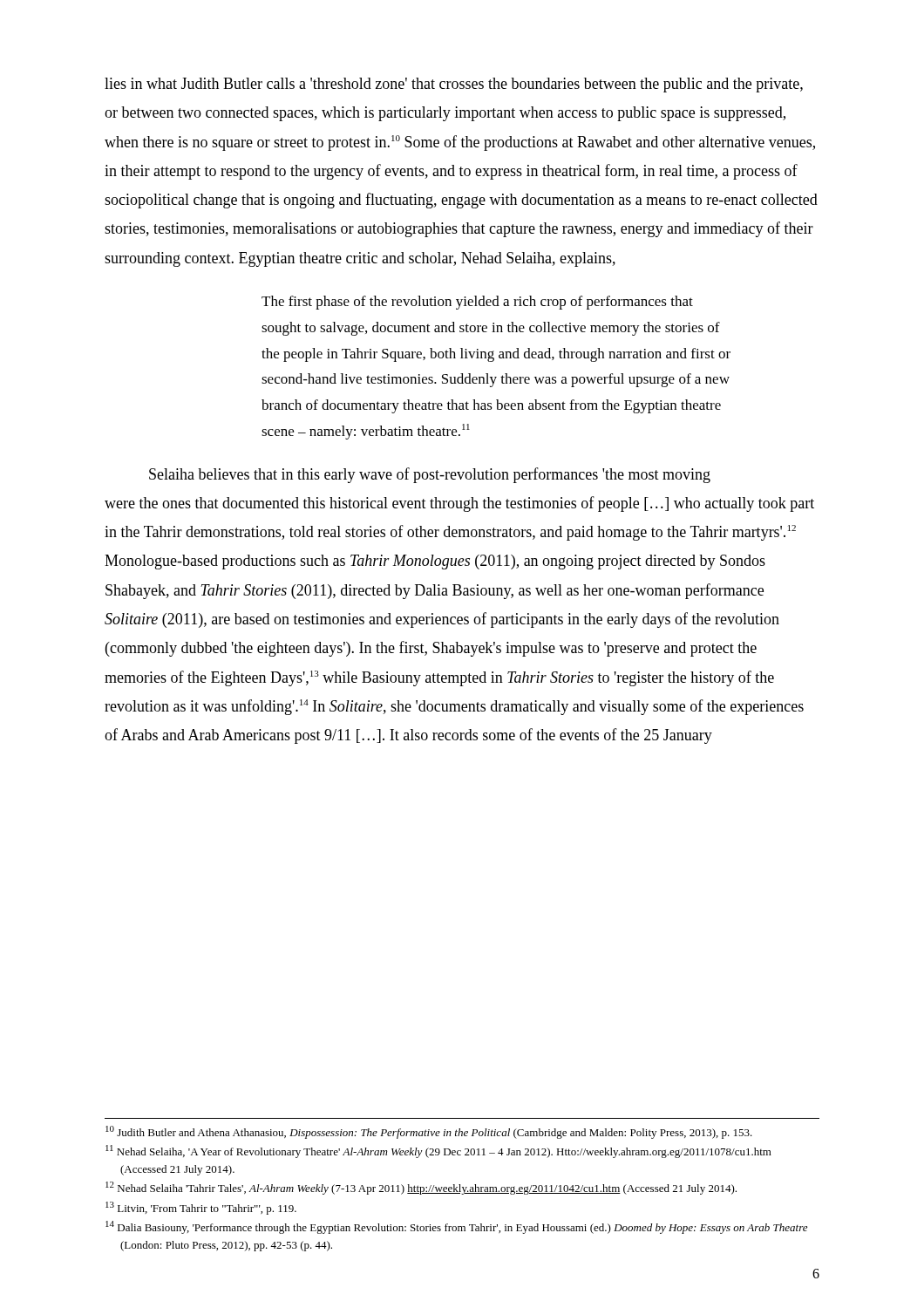Find the block on this page that starts "13 Litvin, 'From Tahrir to"

201,1207
